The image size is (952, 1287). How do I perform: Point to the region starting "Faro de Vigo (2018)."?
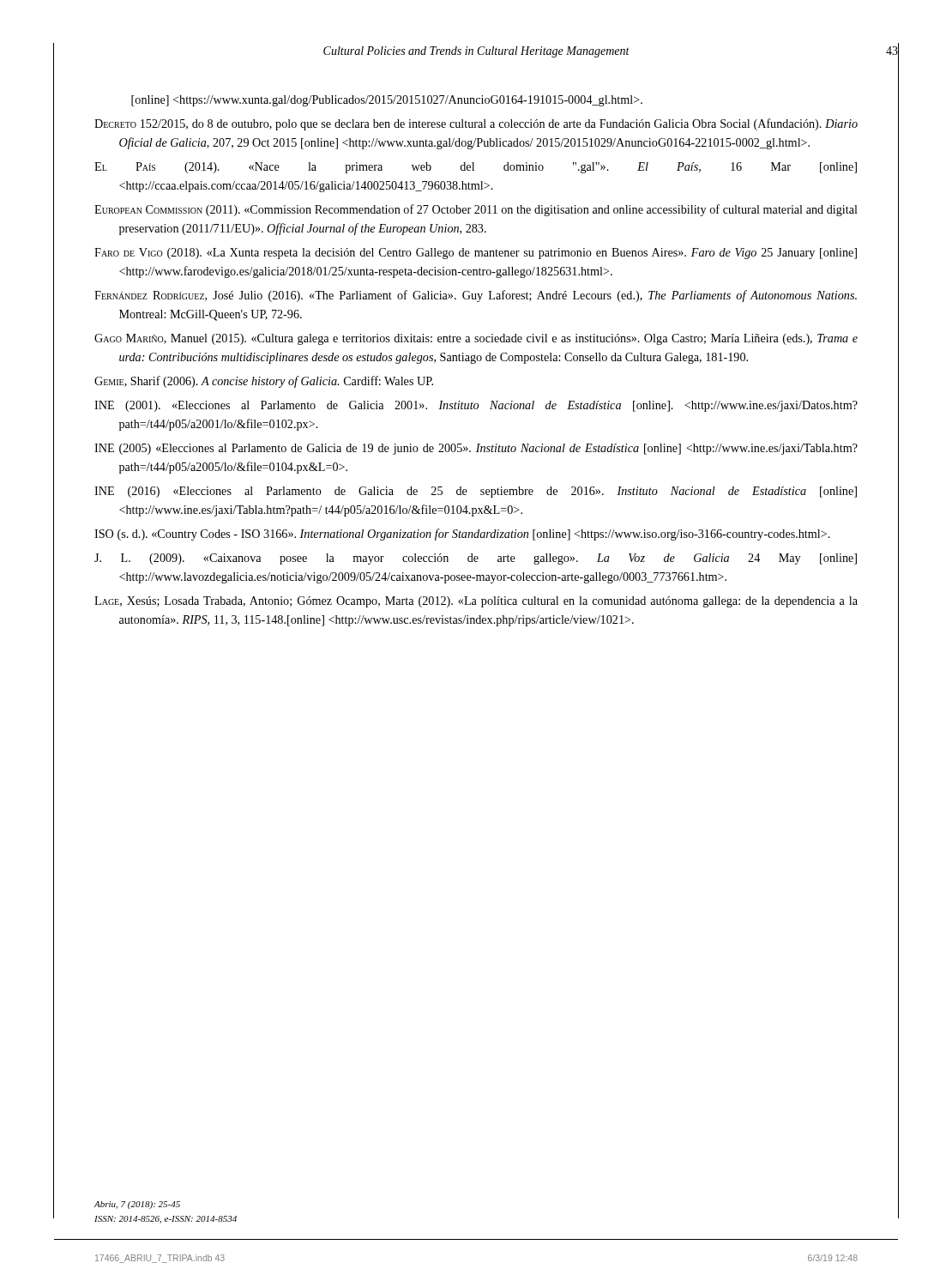coord(476,262)
